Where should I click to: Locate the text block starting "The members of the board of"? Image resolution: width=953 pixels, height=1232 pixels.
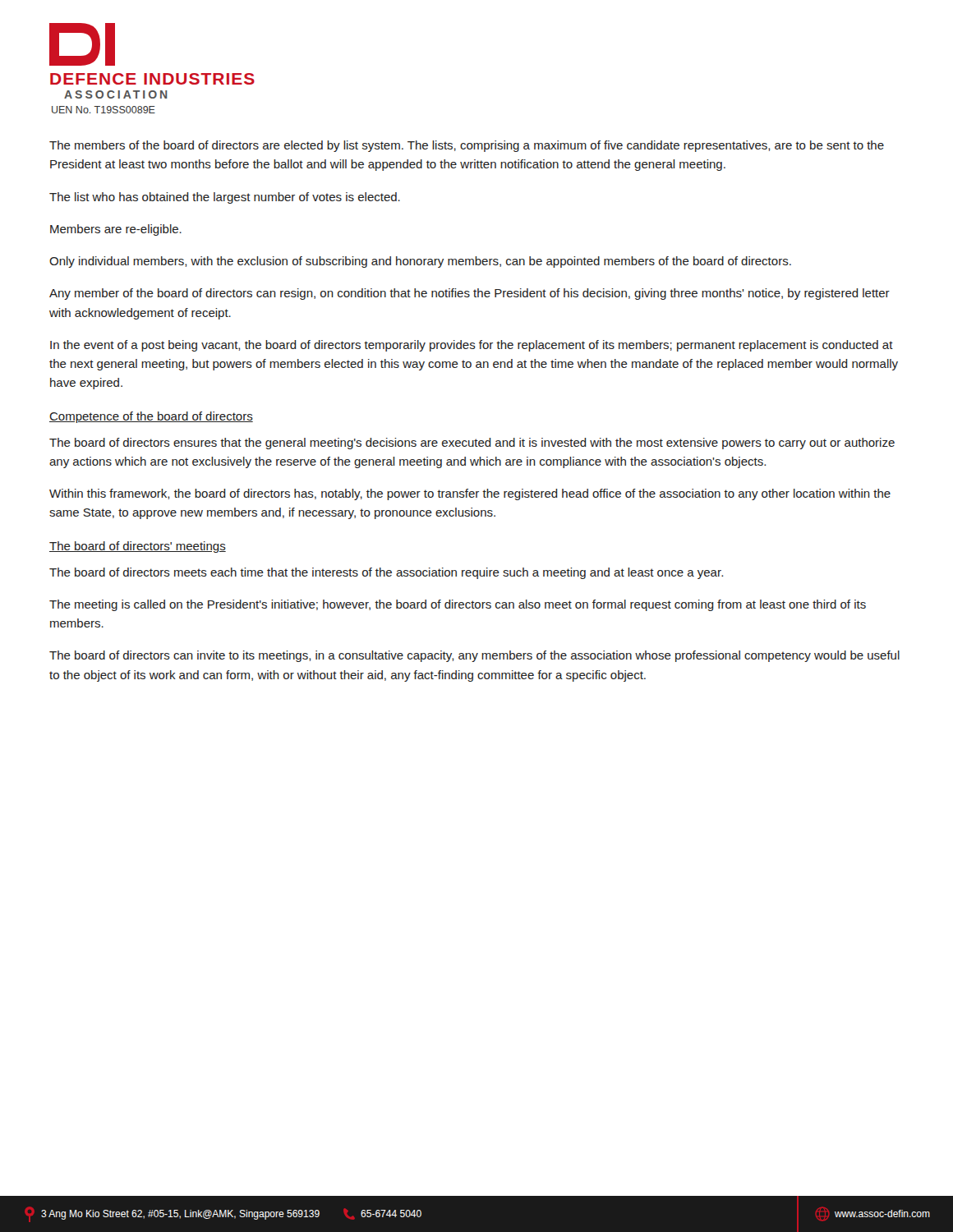click(467, 154)
